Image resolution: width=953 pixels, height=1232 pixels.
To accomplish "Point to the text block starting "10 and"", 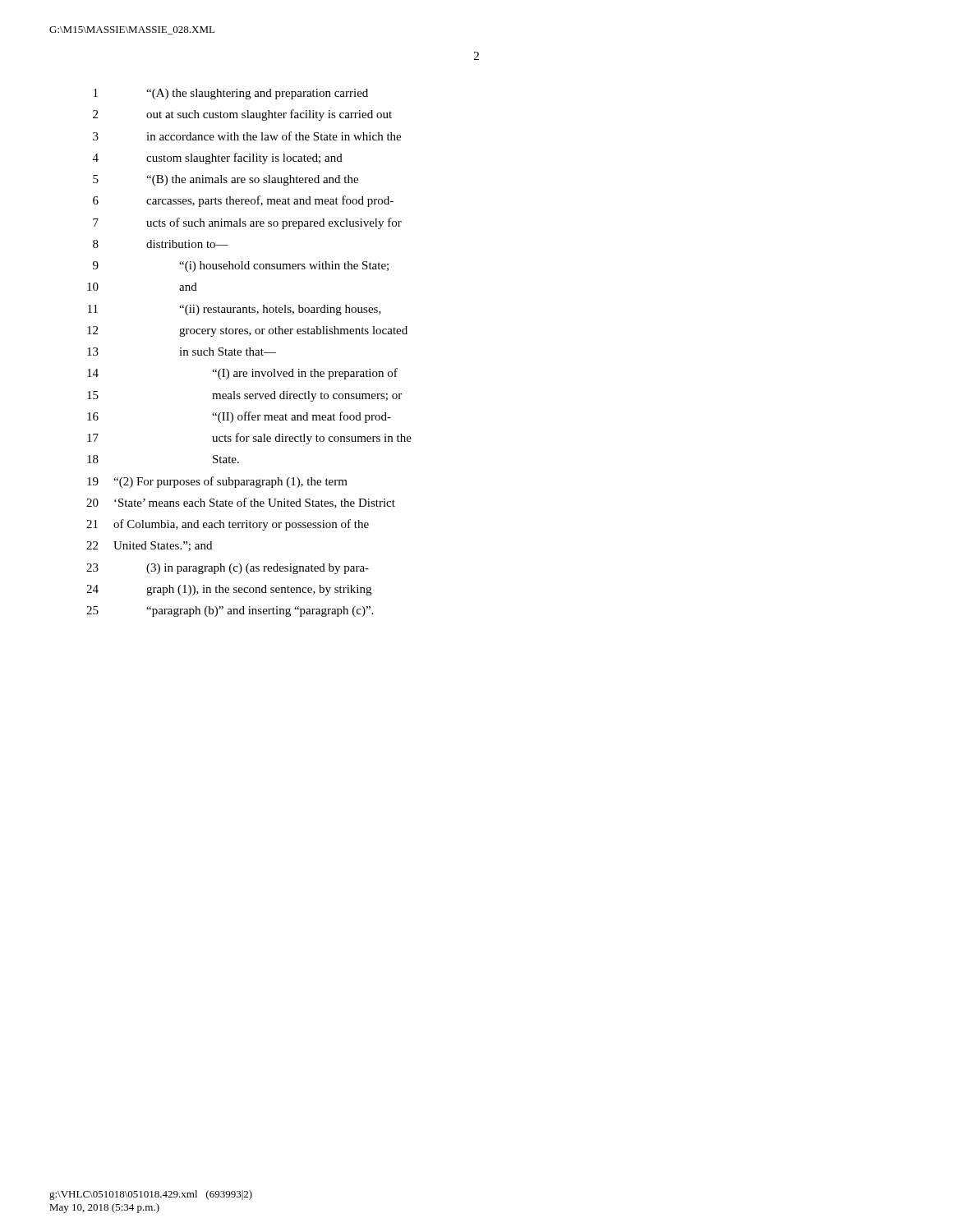I will click(x=94, y=286).
